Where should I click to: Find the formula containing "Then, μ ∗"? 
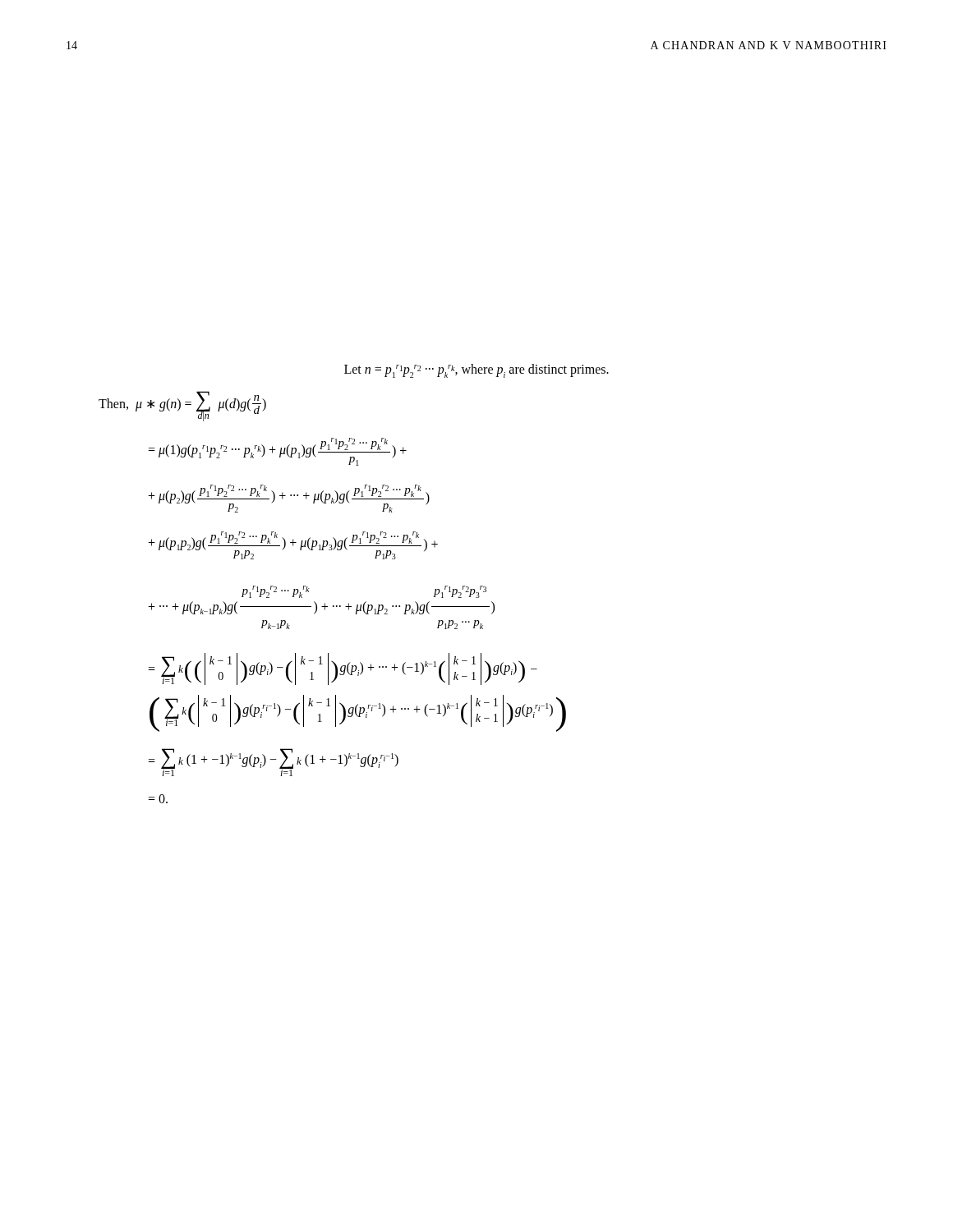coord(182,406)
